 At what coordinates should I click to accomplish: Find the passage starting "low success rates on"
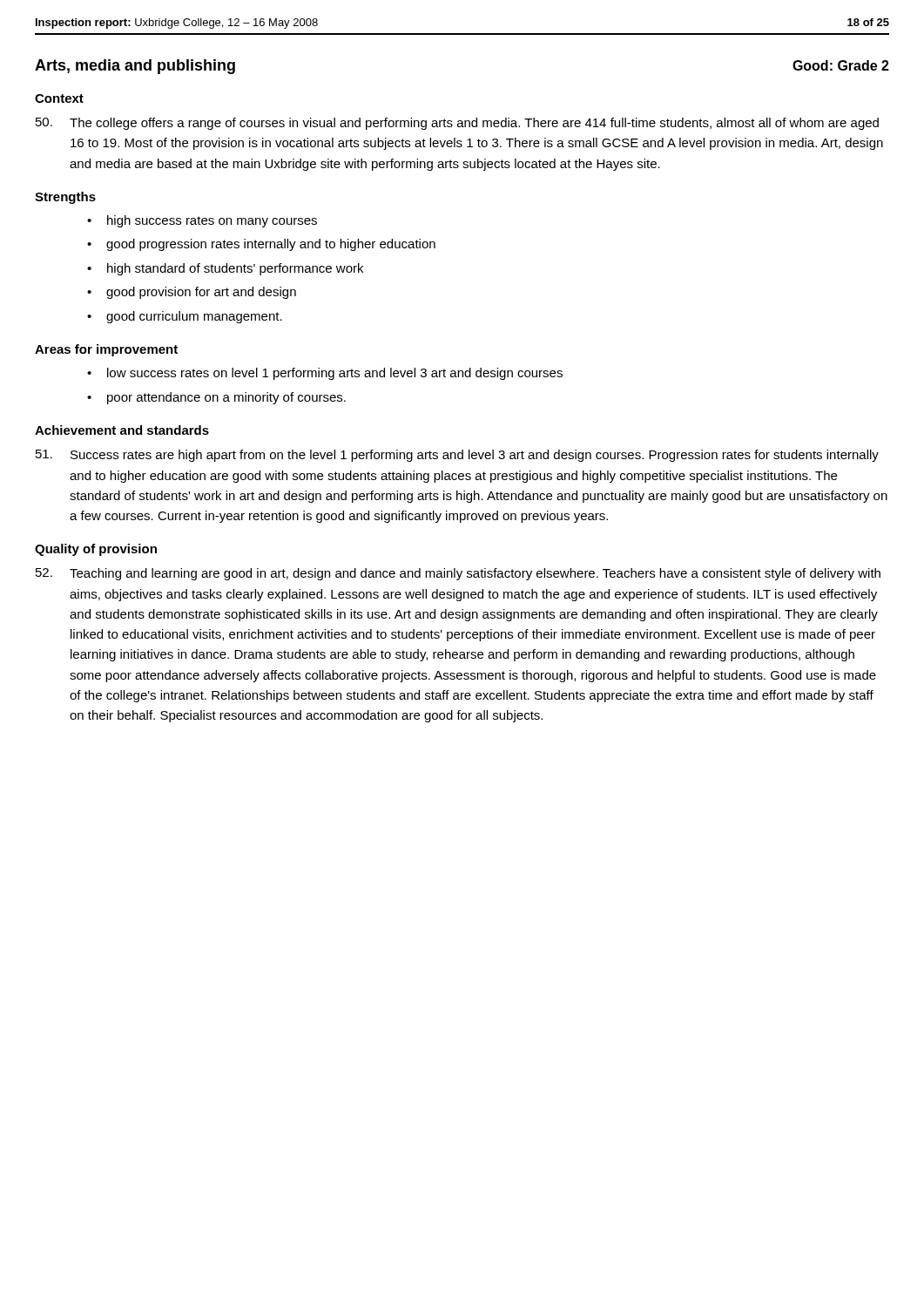[335, 373]
